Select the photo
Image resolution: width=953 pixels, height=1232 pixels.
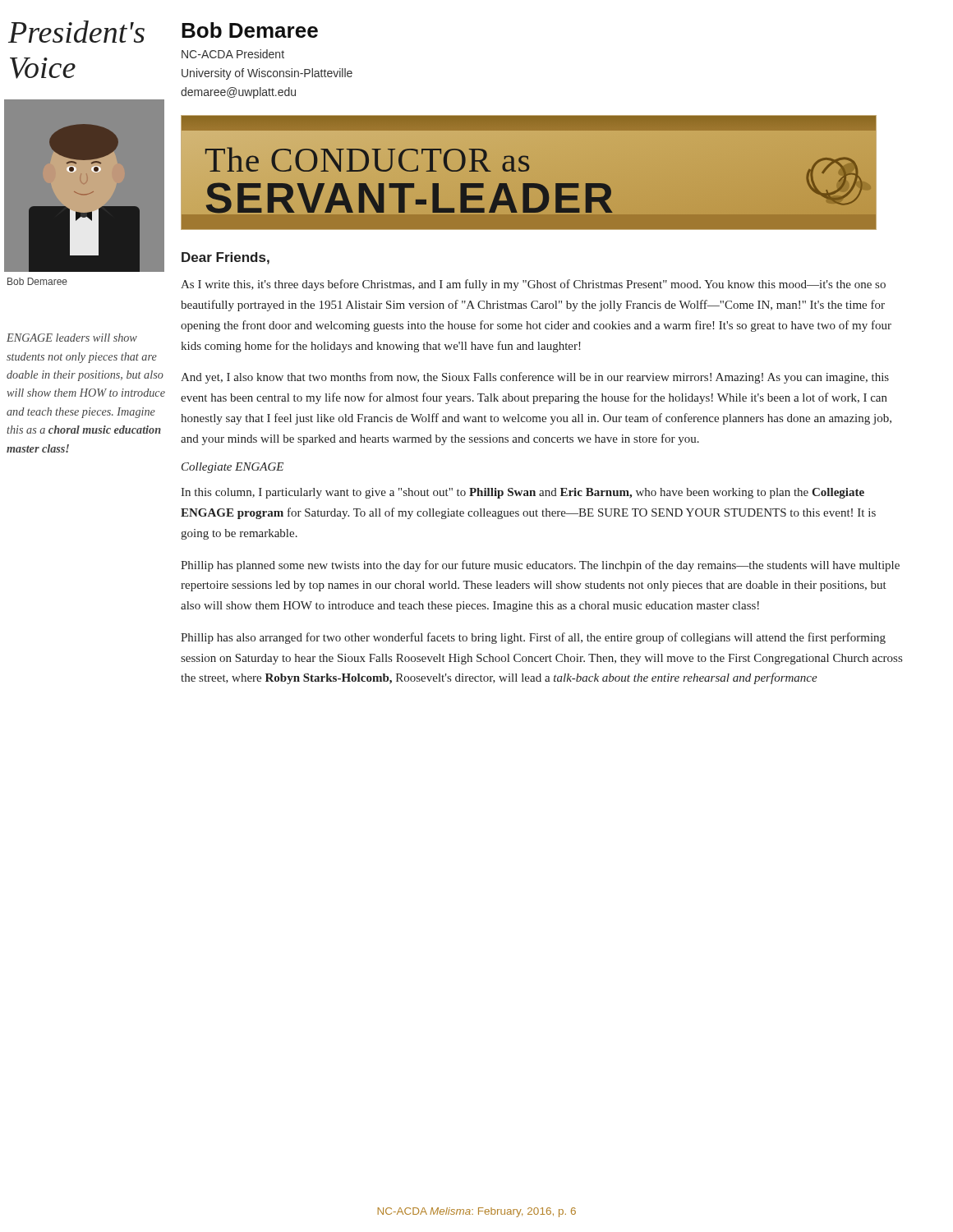click(x=84, y=186)
